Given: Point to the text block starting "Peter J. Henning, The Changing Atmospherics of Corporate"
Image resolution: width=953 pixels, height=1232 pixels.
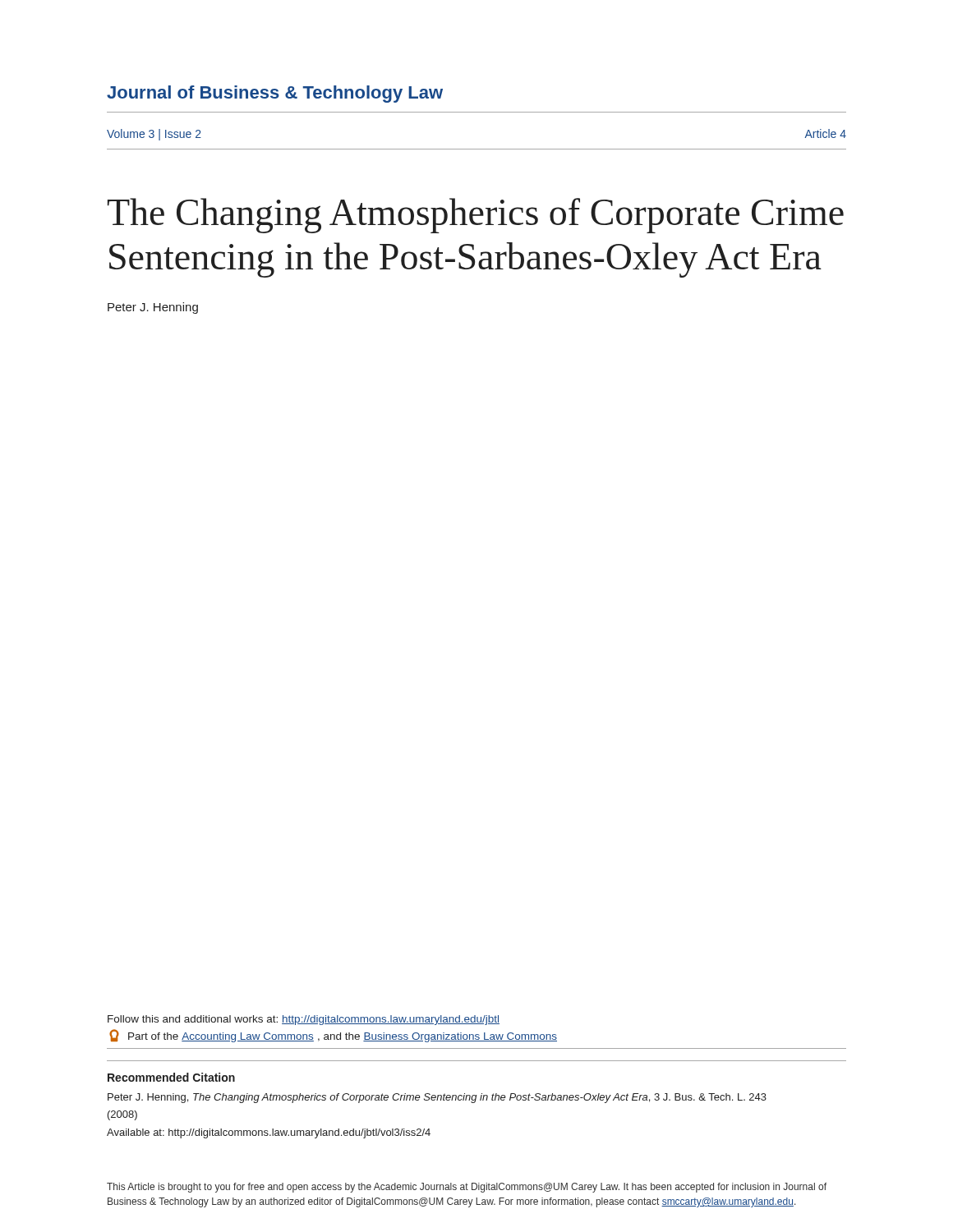Looking at the screenshot, I should (x=437, y=1096).
